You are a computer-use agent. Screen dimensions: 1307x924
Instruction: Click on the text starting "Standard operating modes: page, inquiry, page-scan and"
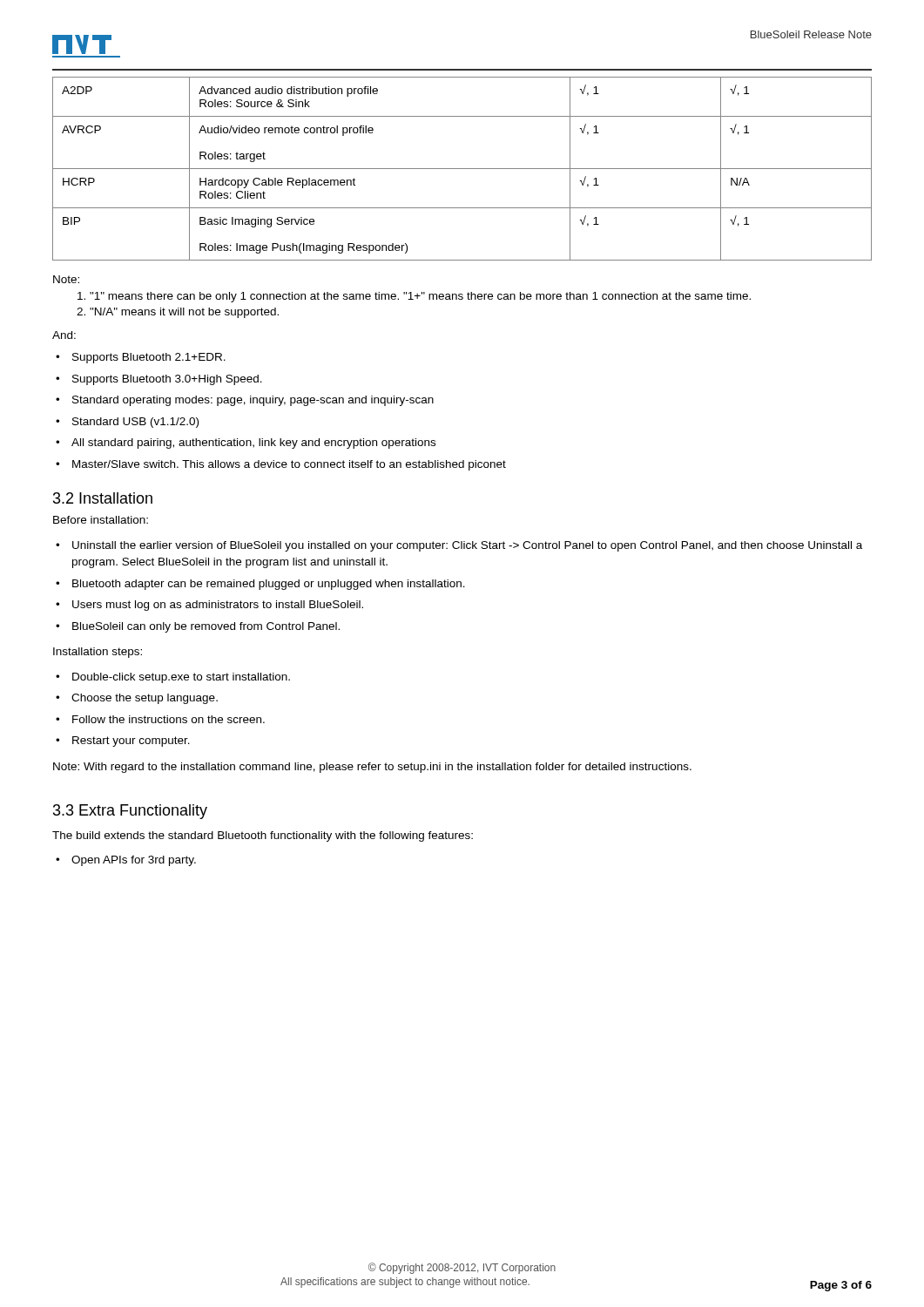(x=253, y=400)
